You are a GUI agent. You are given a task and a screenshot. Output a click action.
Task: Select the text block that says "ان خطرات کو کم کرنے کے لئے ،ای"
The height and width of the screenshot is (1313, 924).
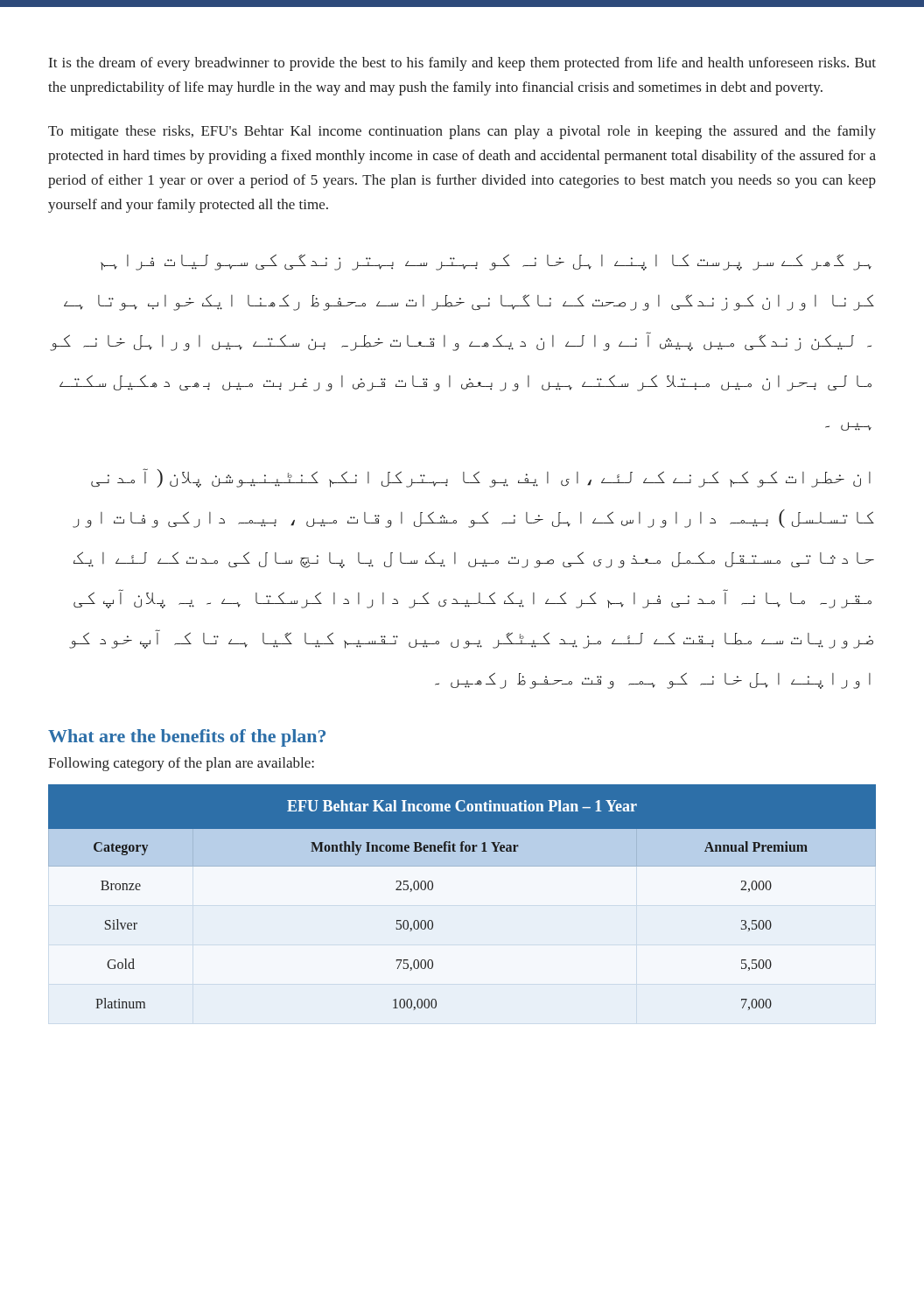472,578
